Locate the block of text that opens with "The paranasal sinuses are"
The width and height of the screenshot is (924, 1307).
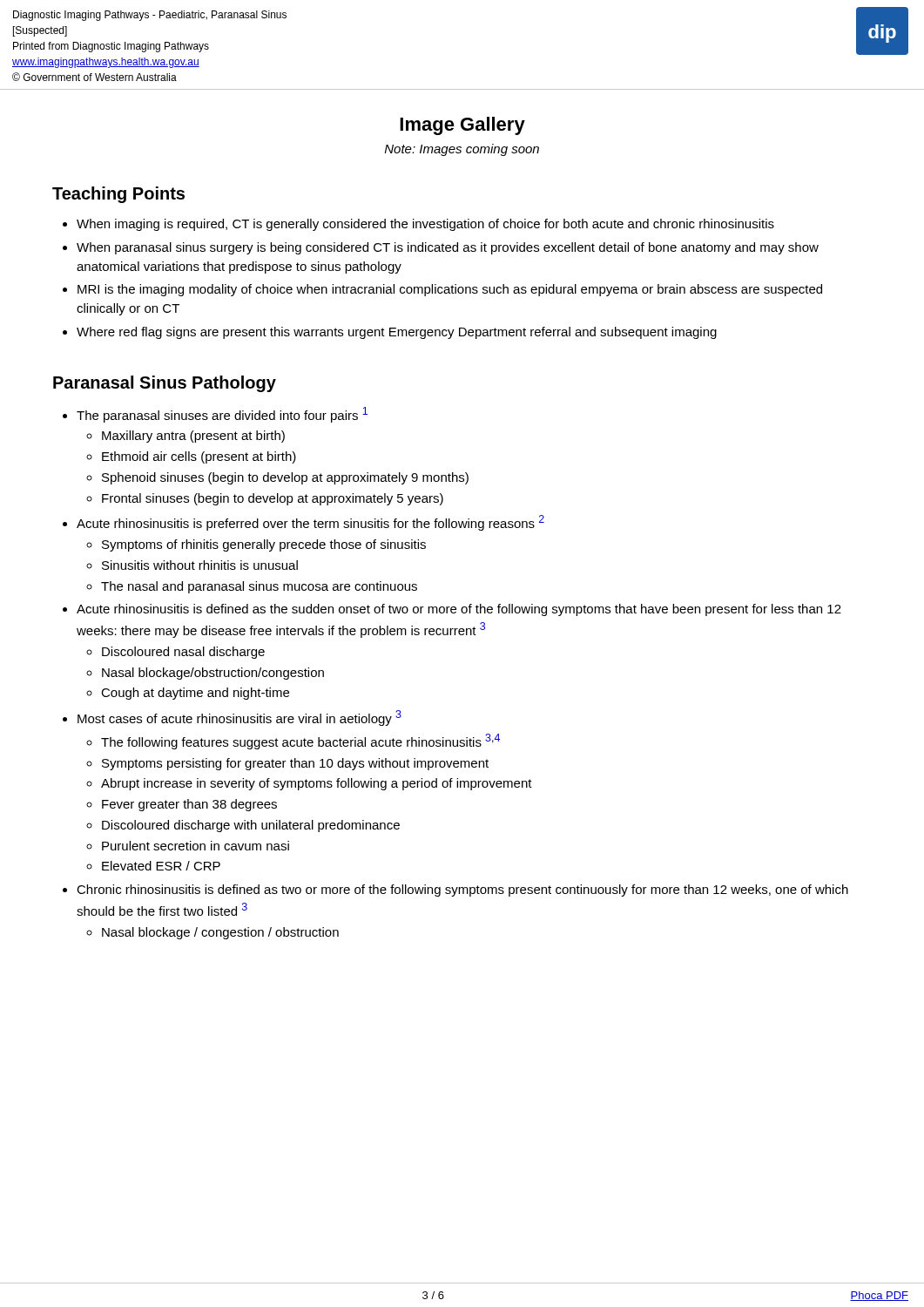(222, 415)
